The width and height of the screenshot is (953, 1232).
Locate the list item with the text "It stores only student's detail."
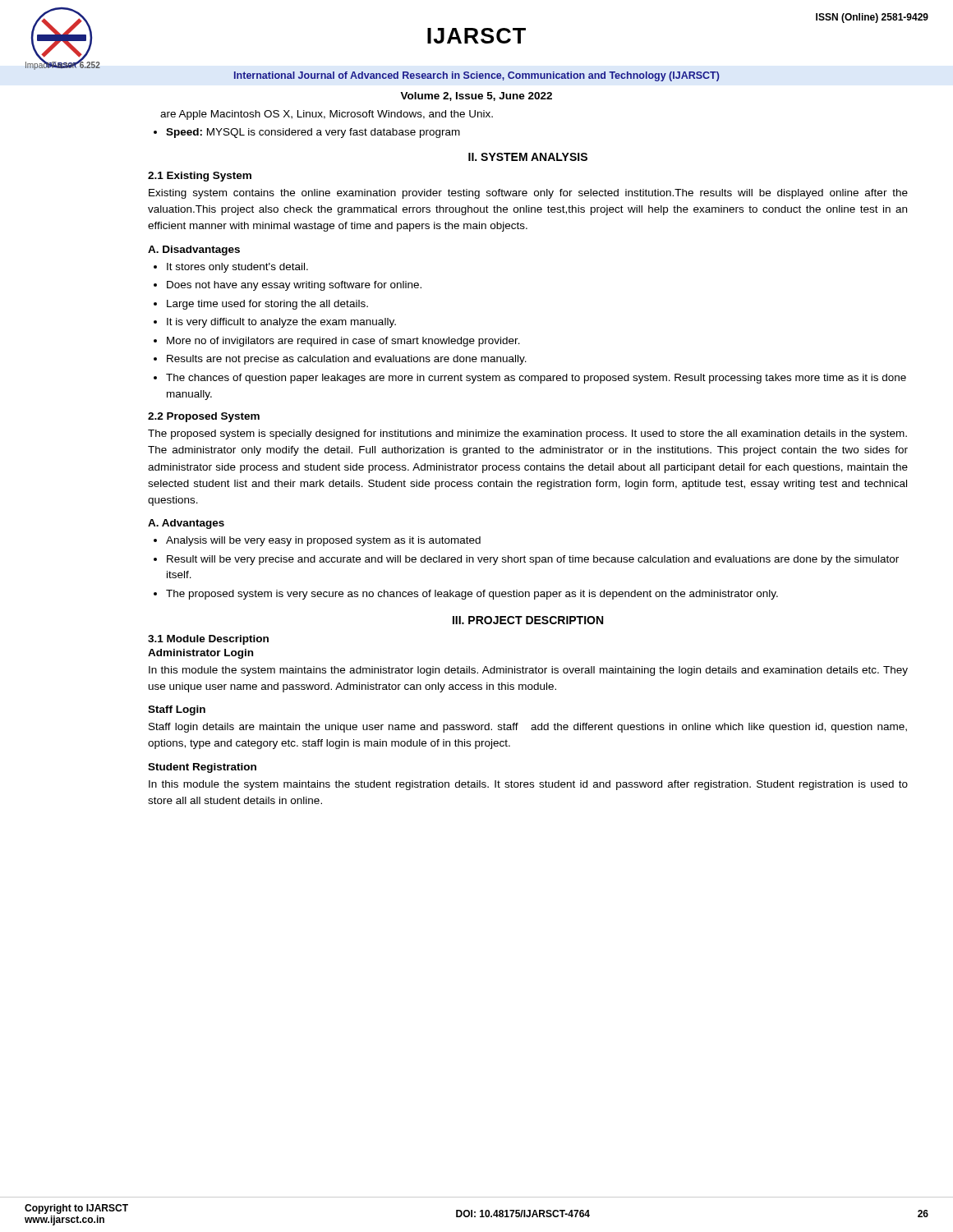237,266
